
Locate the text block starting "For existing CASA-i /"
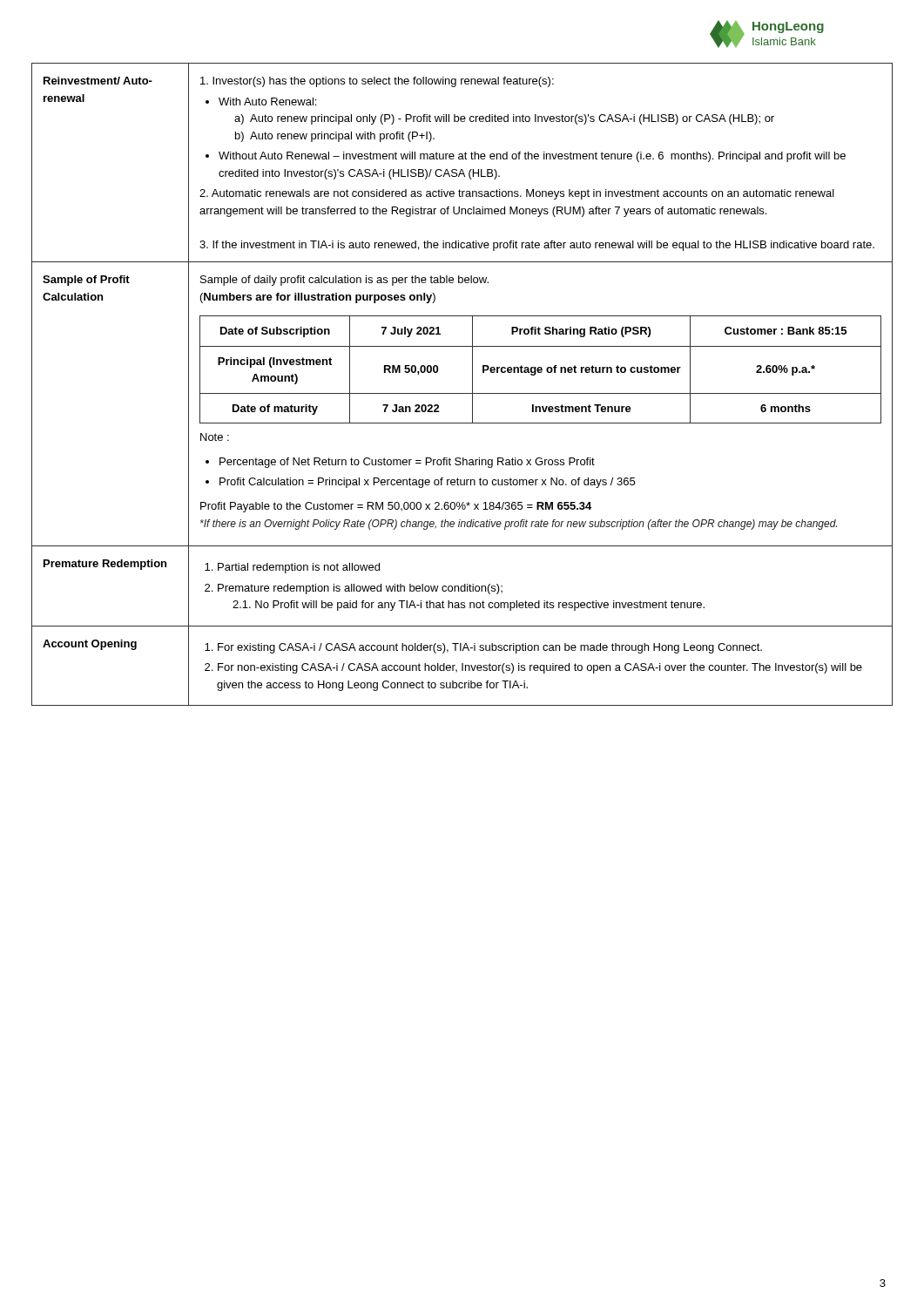(x=540, y=666)
